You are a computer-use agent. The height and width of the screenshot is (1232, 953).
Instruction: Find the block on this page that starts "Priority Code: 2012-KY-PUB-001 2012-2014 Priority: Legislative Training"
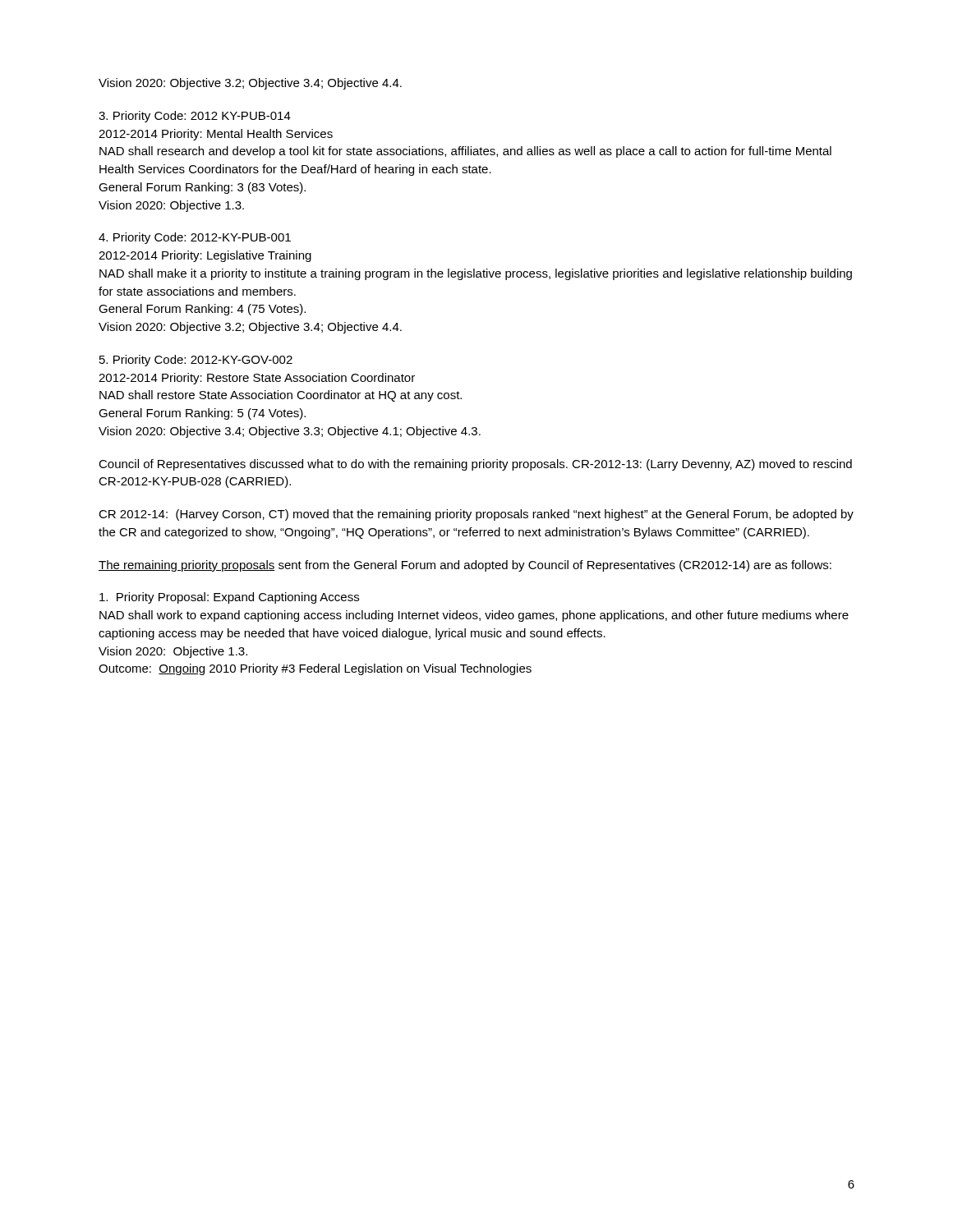click(476, 282)
